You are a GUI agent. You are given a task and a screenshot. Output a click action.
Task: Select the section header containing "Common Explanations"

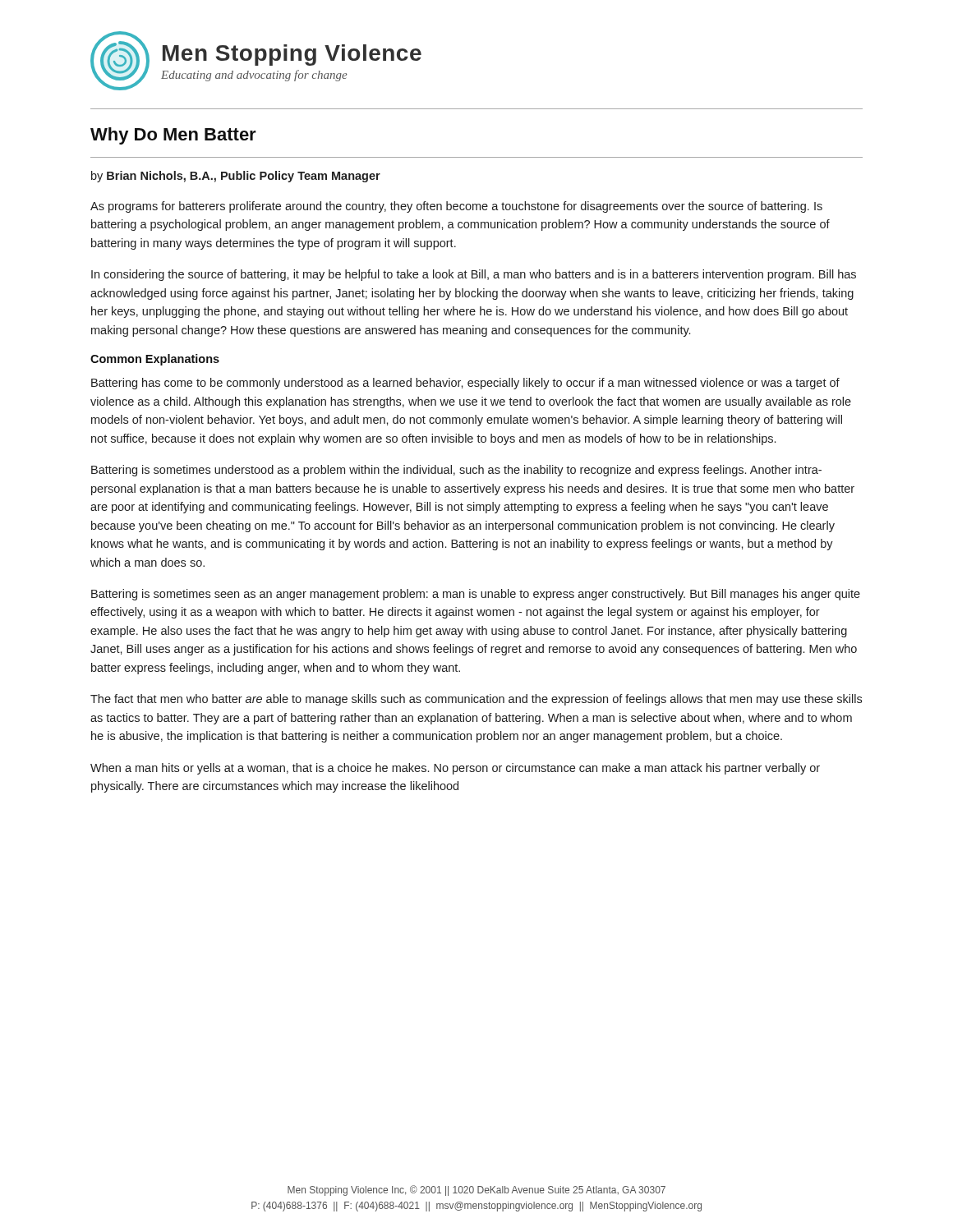pos(155,359)
